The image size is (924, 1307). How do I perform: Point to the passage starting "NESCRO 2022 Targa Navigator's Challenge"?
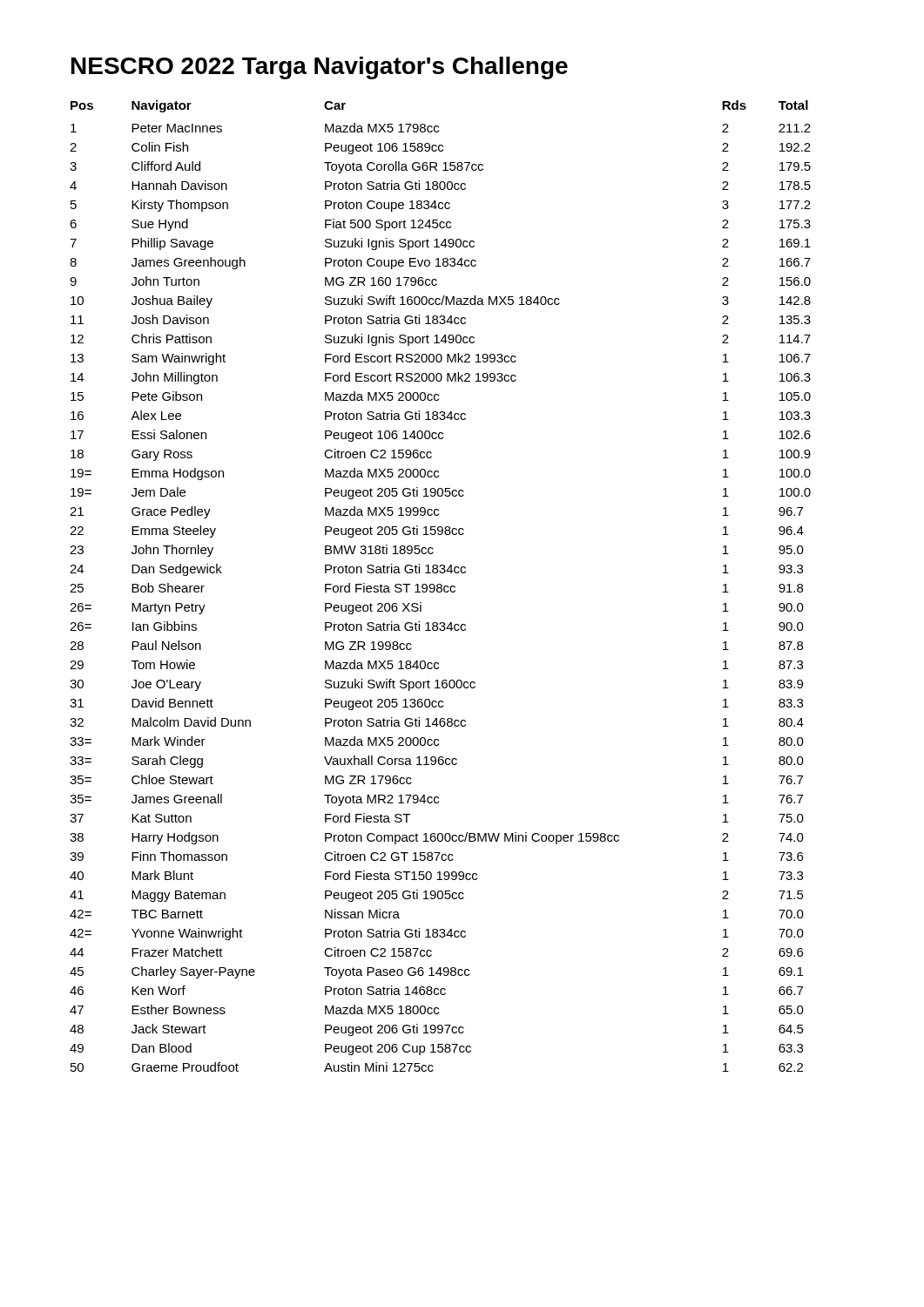[319, 66]
